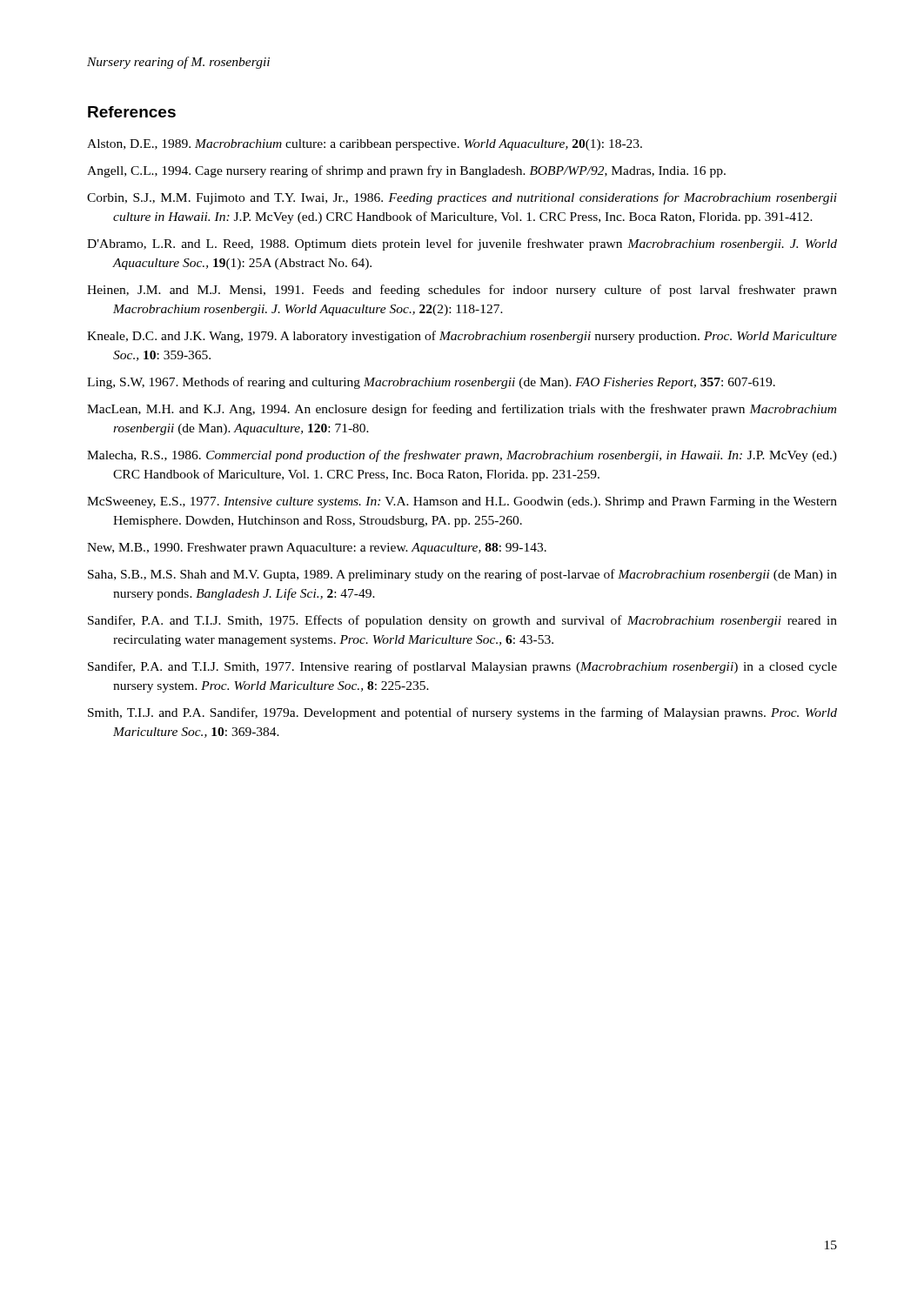This screenshot has height=1305, width=924.
Task: Click the passage that begins "Heinen, J.M. and M.J. Mensi,"
Action: point(462,299)
